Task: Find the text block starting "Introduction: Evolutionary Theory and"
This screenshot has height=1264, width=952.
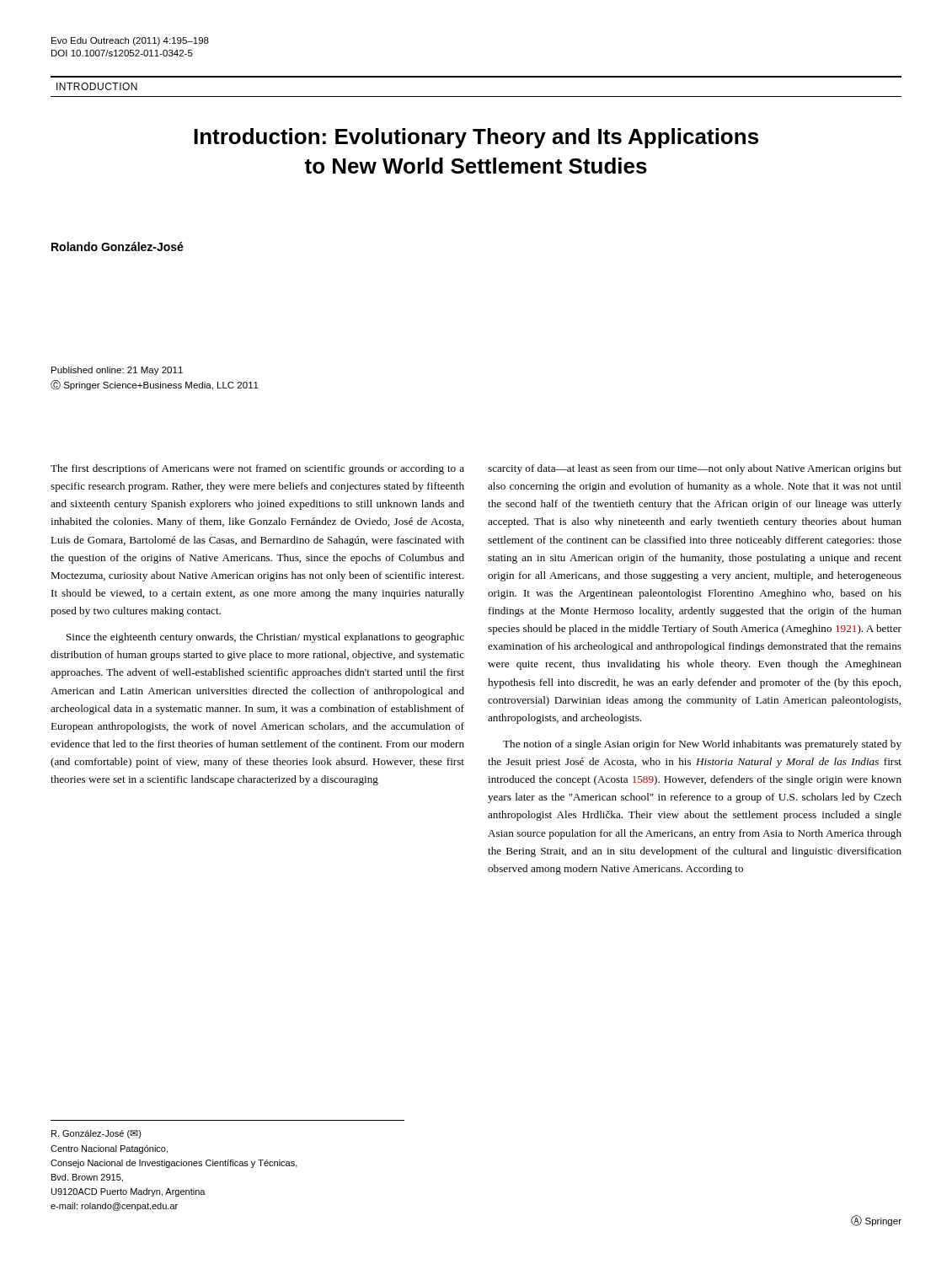Action: [476, 152]
